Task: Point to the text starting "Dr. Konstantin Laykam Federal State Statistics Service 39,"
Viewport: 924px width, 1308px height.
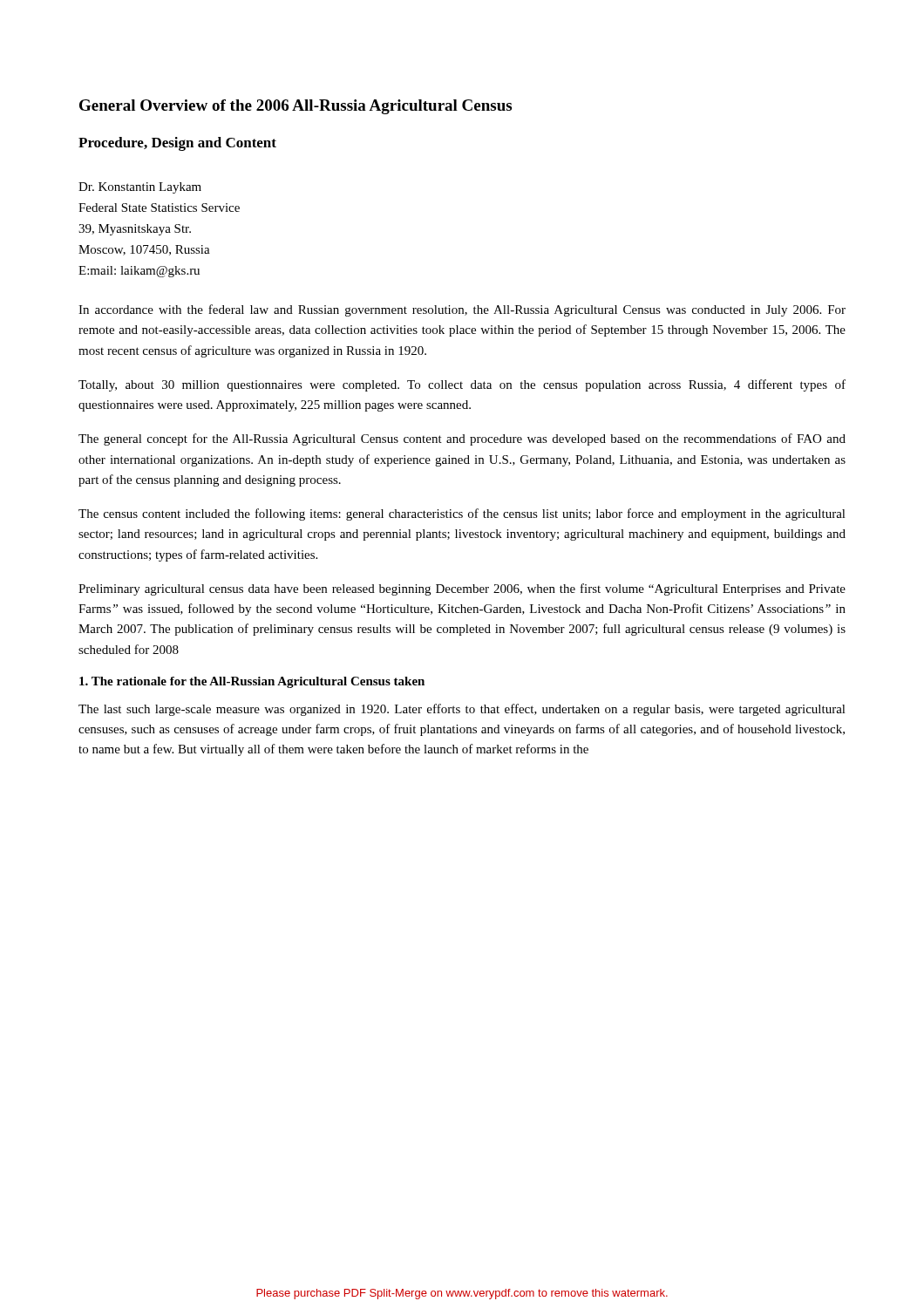Action: coord(159,228)
